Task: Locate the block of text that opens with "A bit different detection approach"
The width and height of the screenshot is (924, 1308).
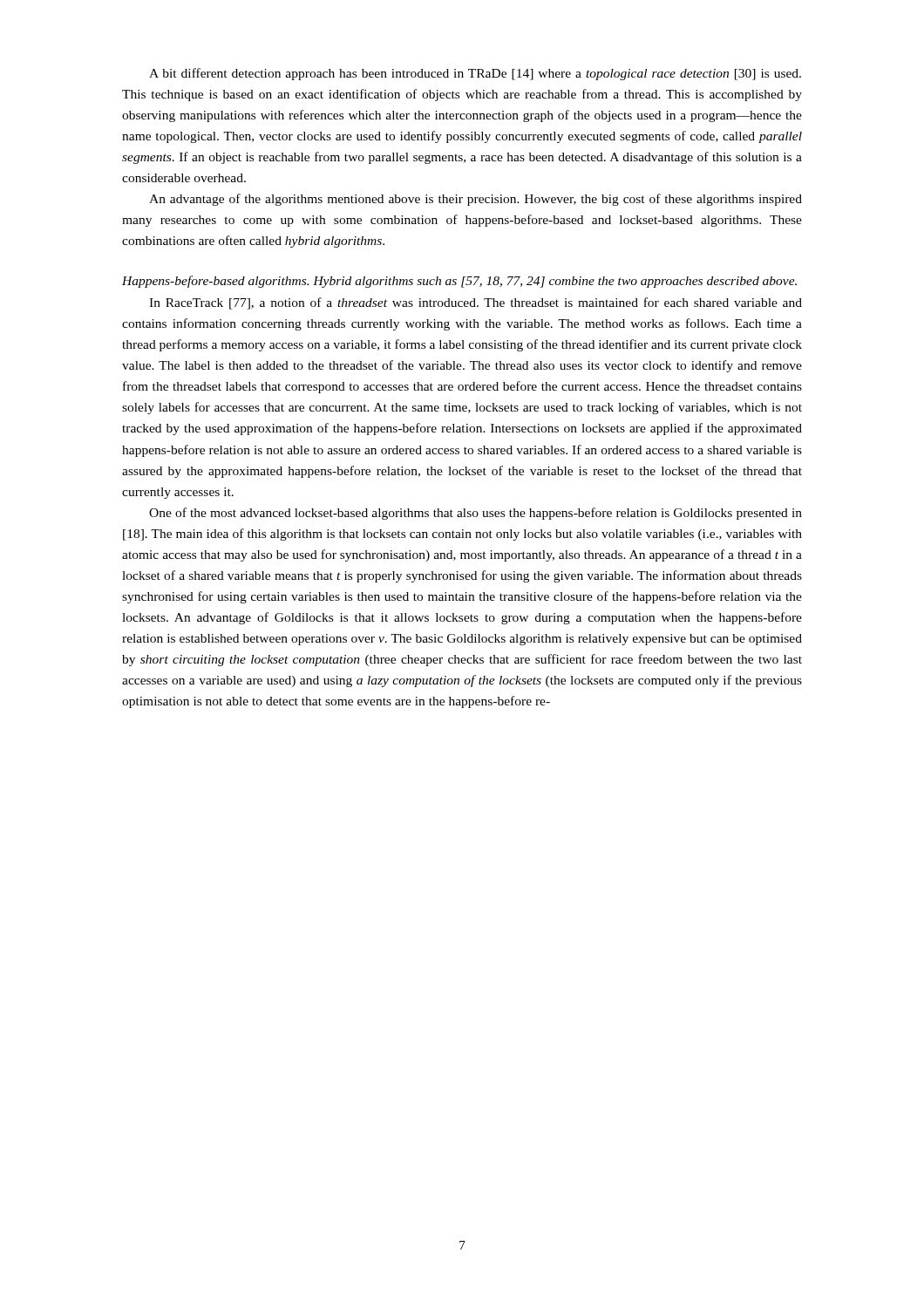Action: tap(462, 126)
